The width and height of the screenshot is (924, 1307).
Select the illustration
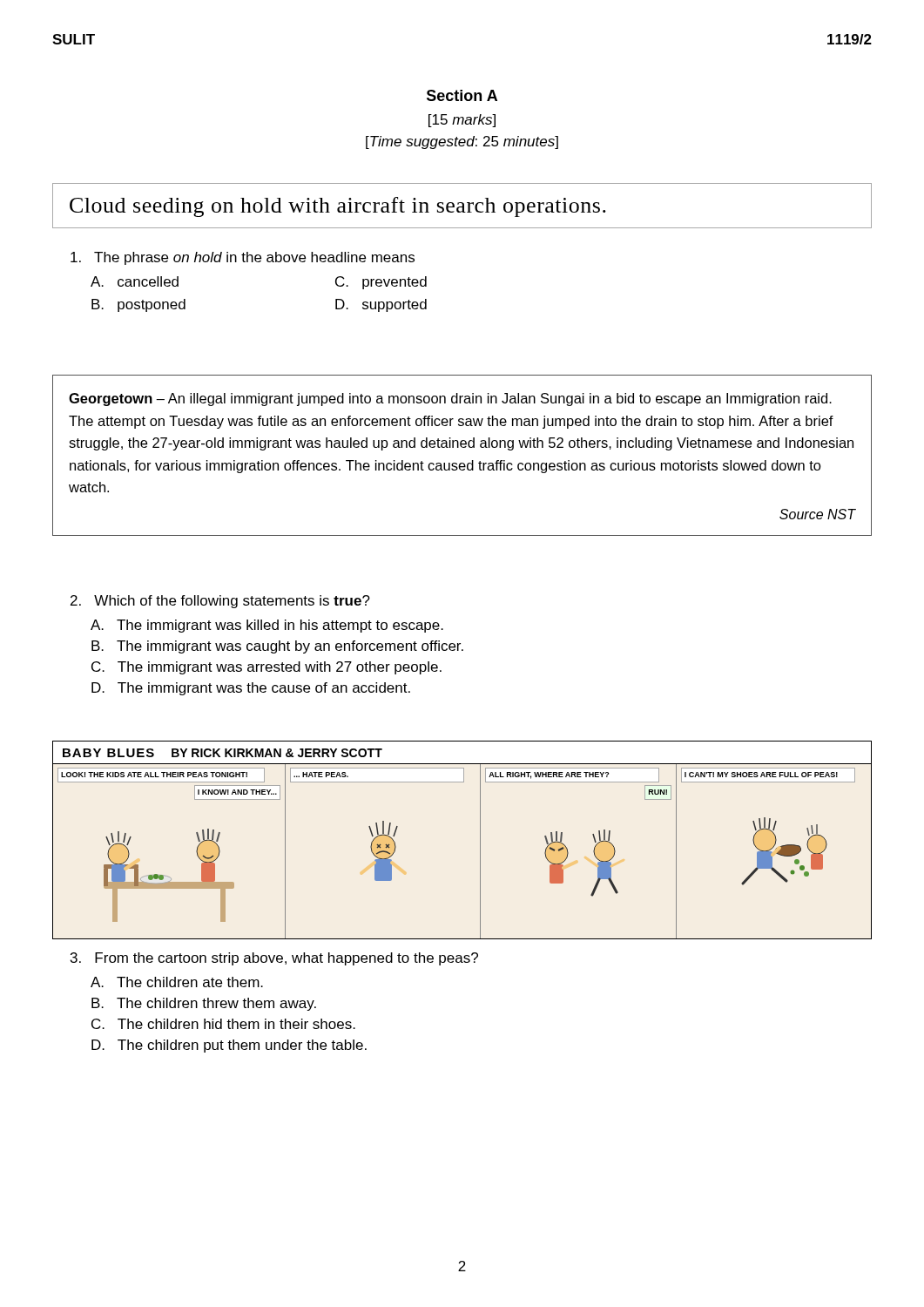pyautogui.click(x=462, y=840)
